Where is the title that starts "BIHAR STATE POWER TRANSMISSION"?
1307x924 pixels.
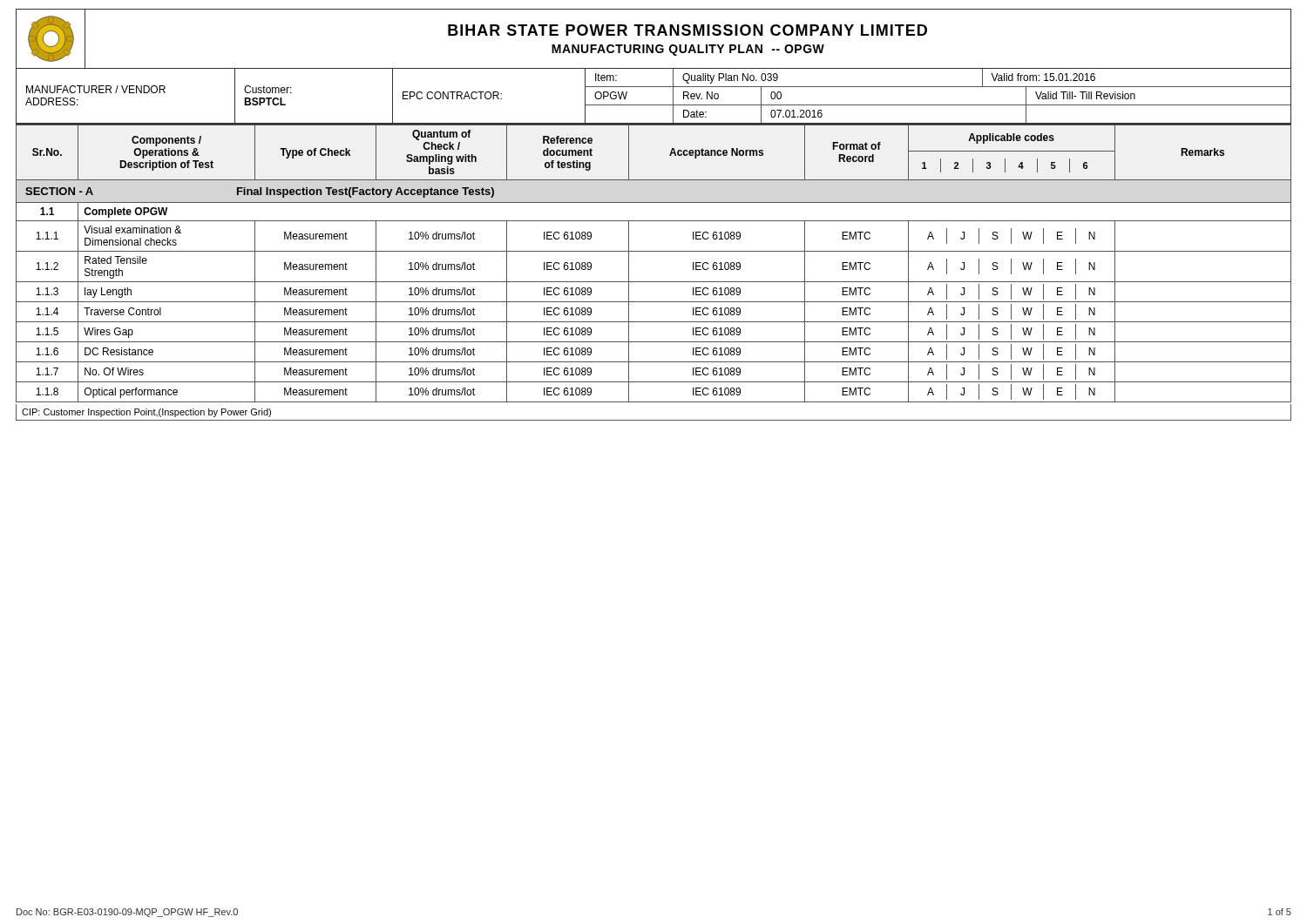click(688, 30)
